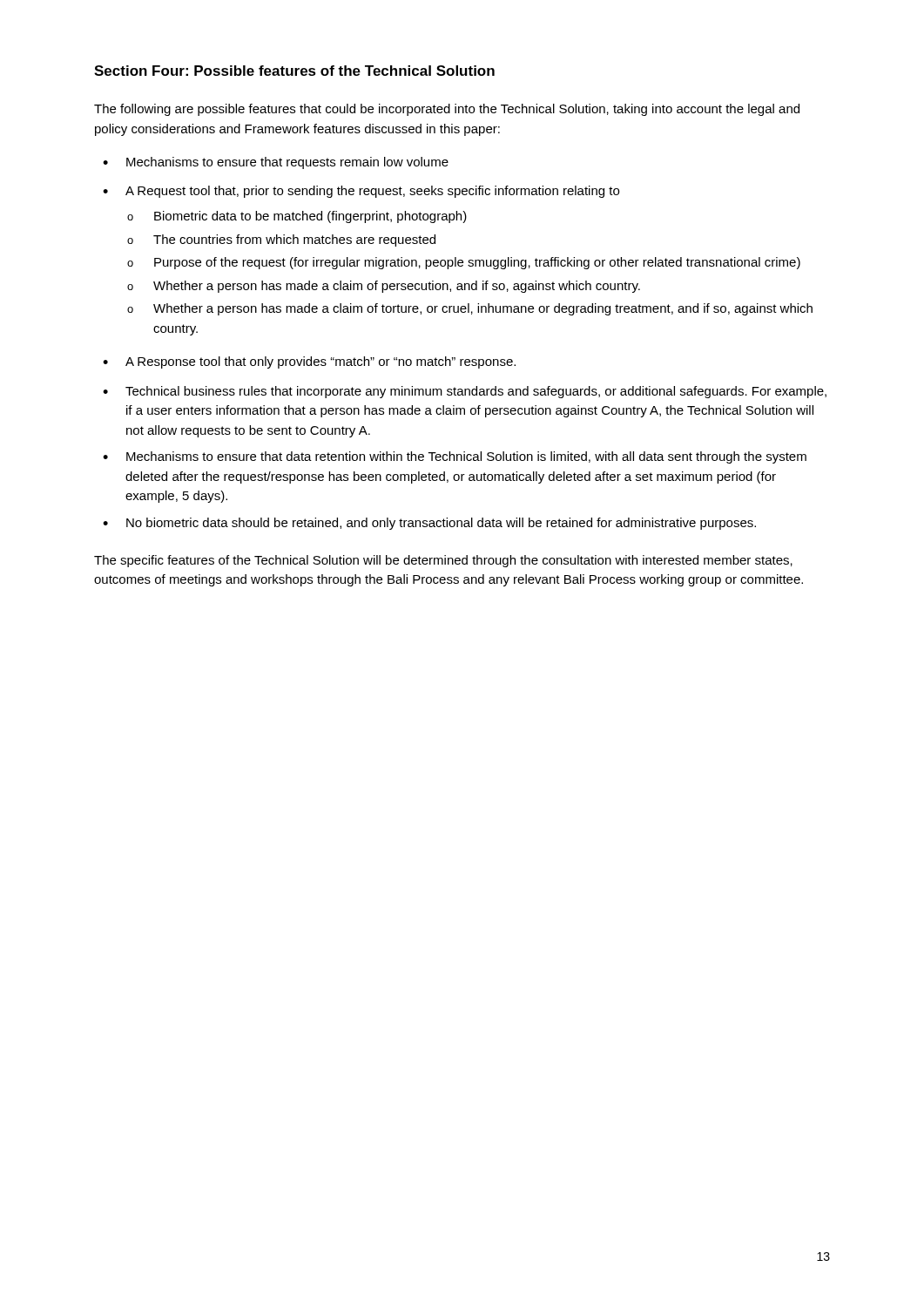Point to the block beginning "• A Response"
The image size is (924, 1307).
click(466, 363)
